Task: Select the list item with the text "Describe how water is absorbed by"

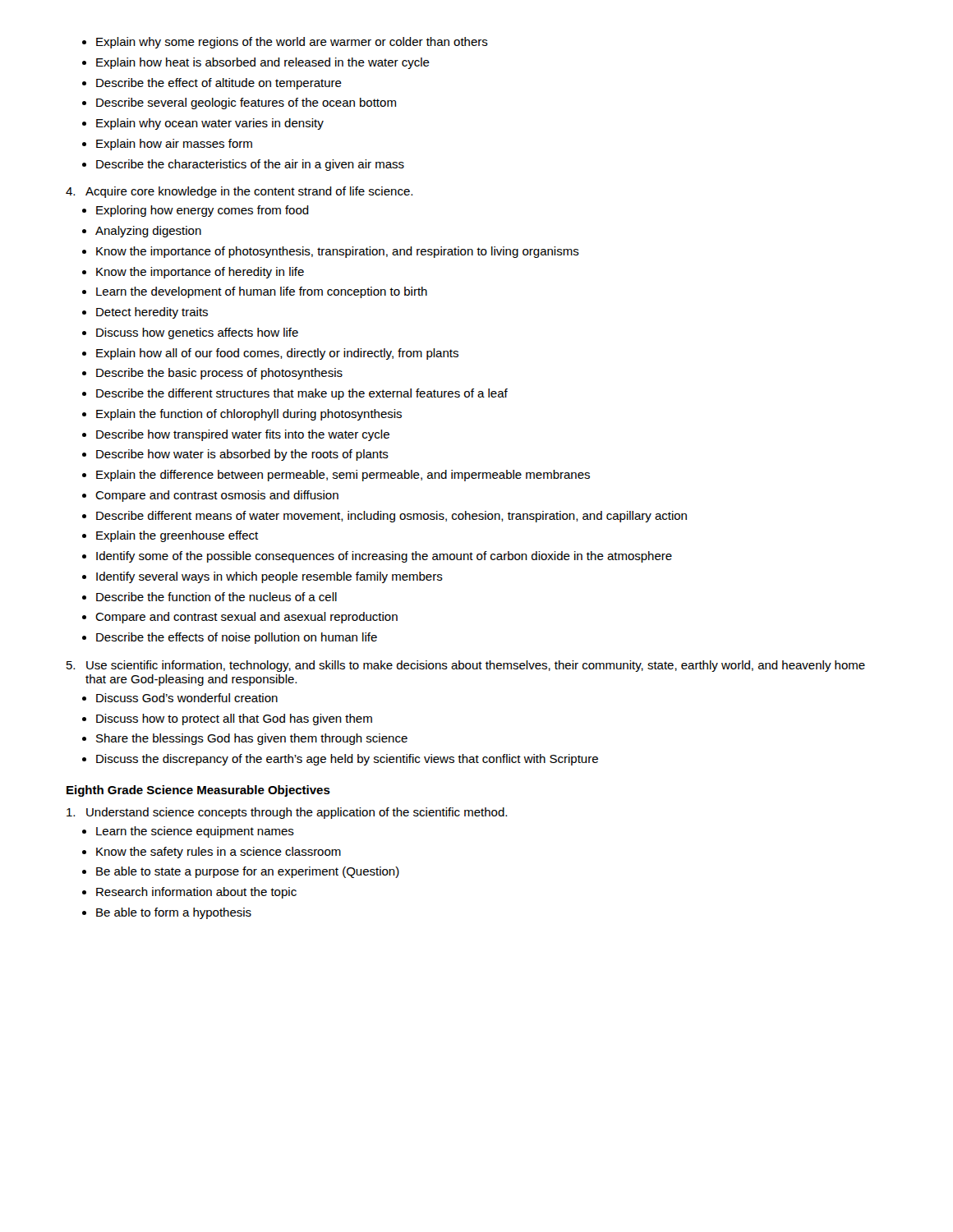Action: pos(242,454)
